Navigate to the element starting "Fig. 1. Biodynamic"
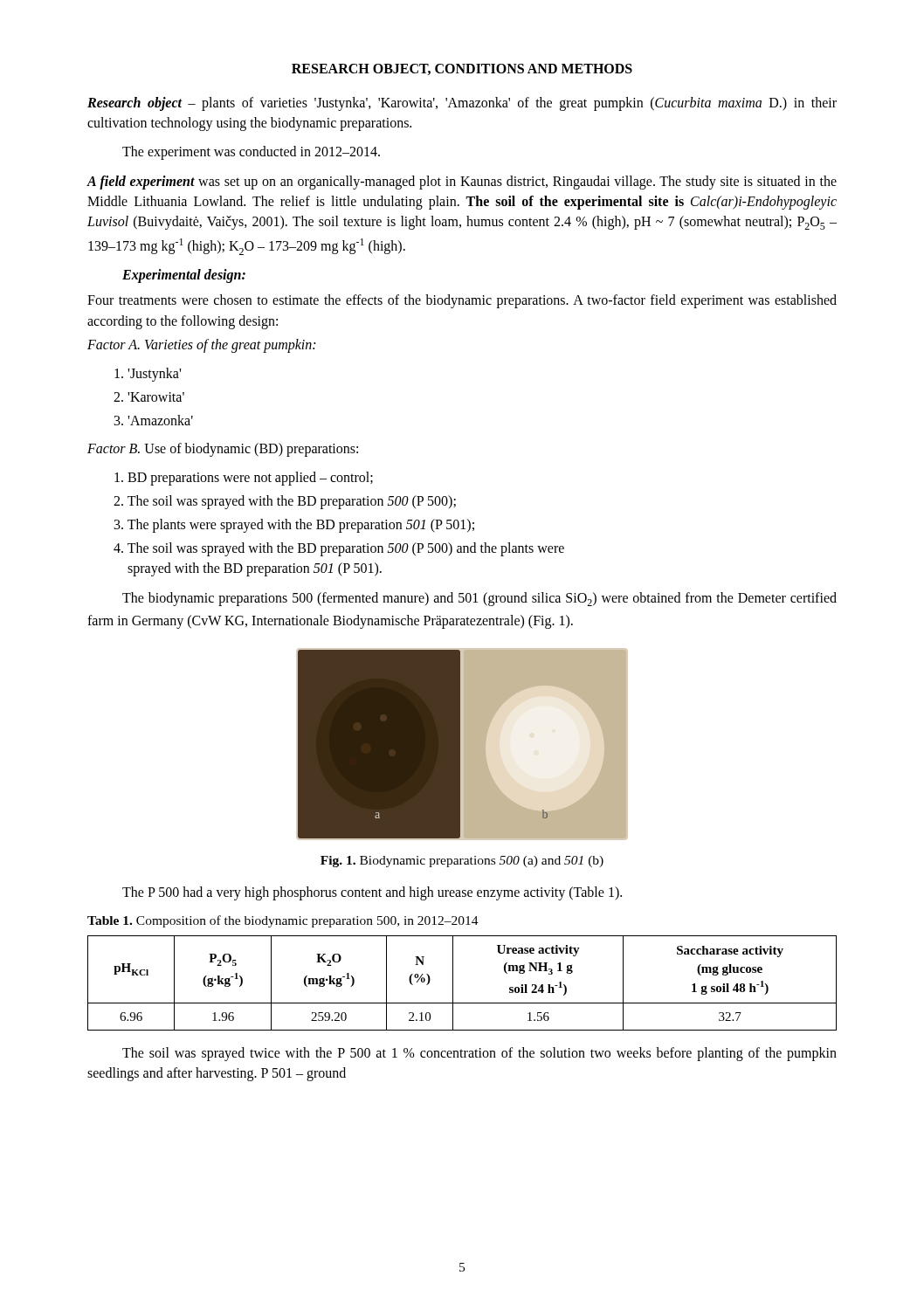This screenshot has height=1310, width=924. (x=462, y=860)
